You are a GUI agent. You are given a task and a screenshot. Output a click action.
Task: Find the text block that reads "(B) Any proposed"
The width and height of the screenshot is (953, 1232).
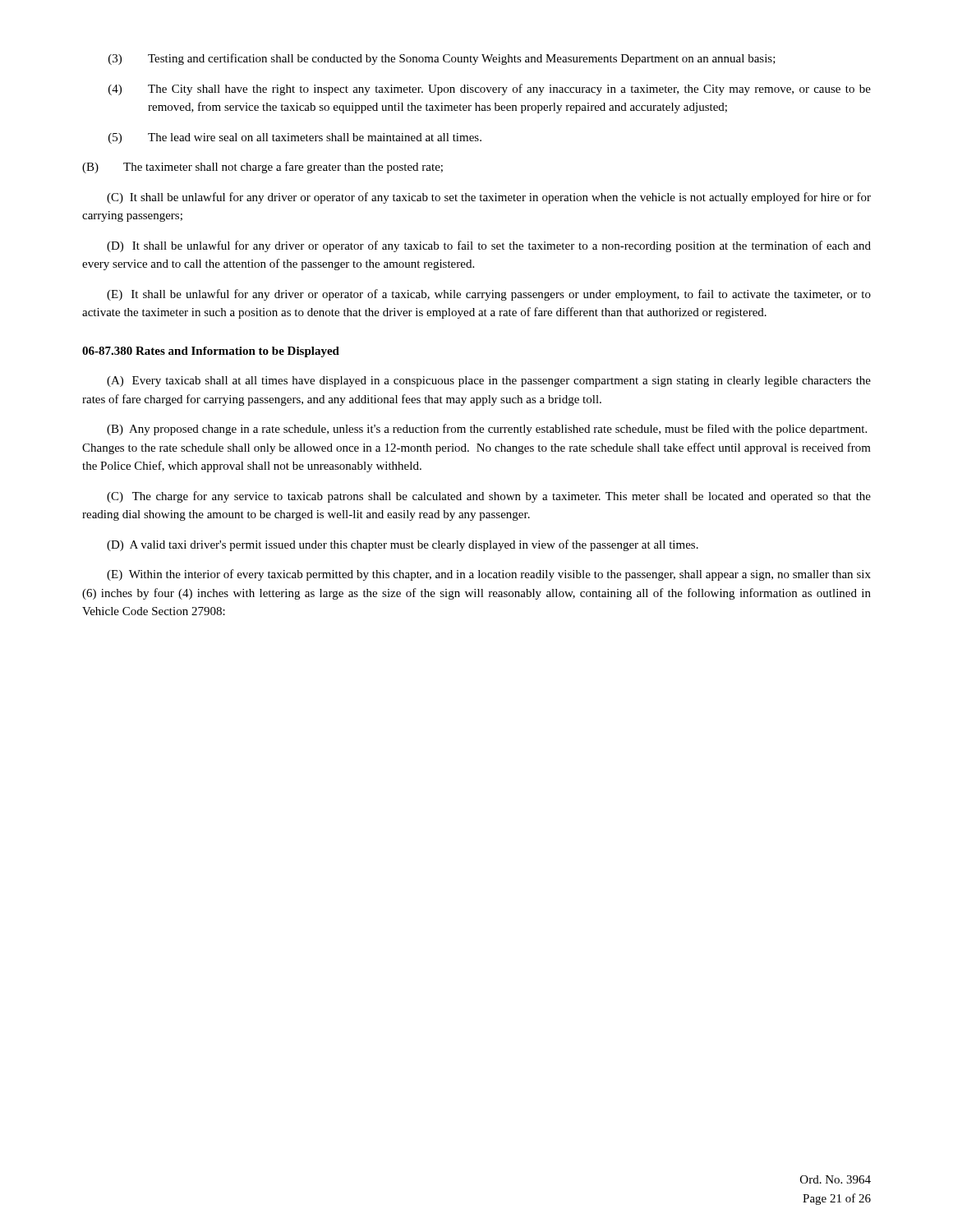coord(476,447)
